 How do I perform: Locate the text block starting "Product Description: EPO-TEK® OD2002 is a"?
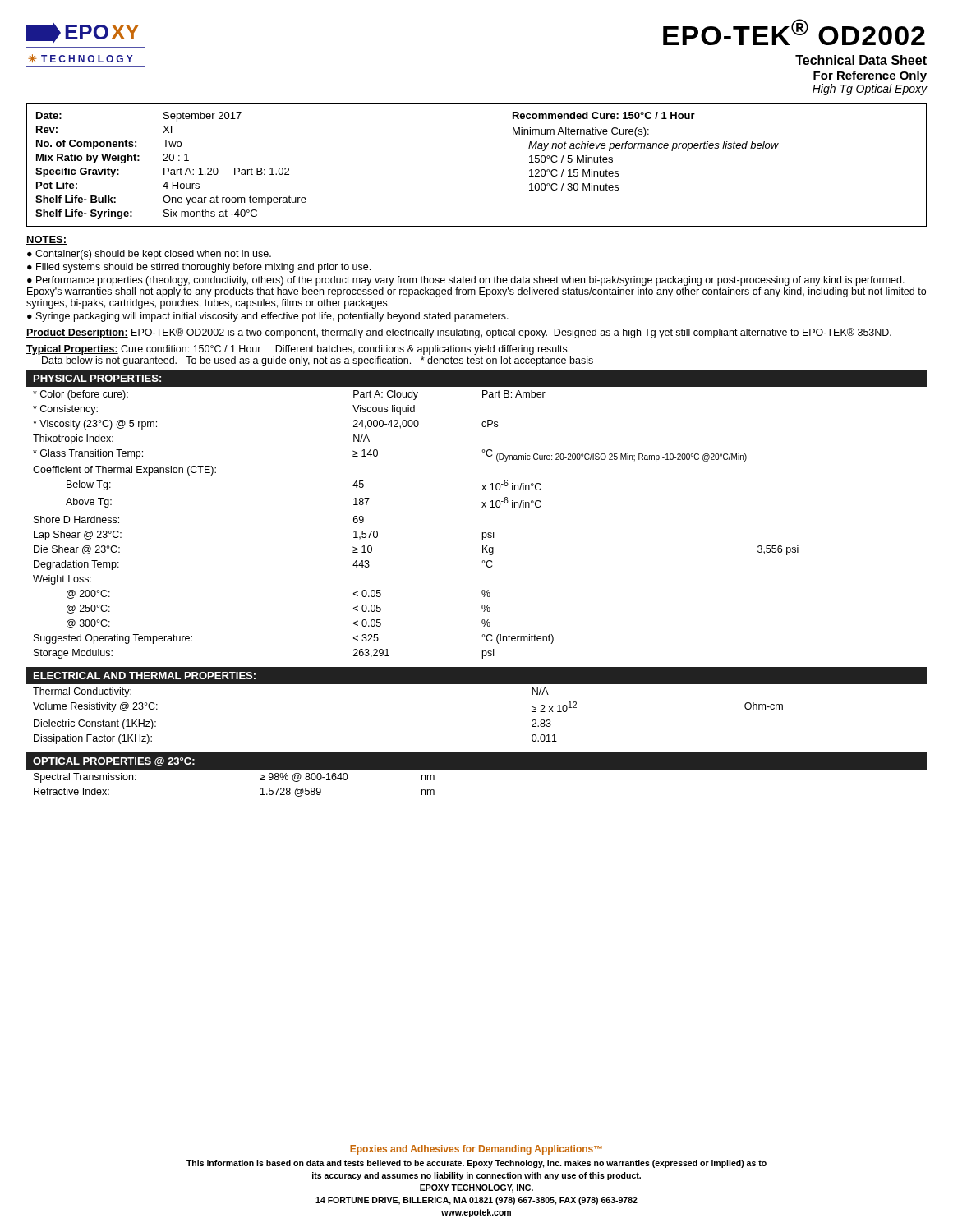[x=459, y=332]
